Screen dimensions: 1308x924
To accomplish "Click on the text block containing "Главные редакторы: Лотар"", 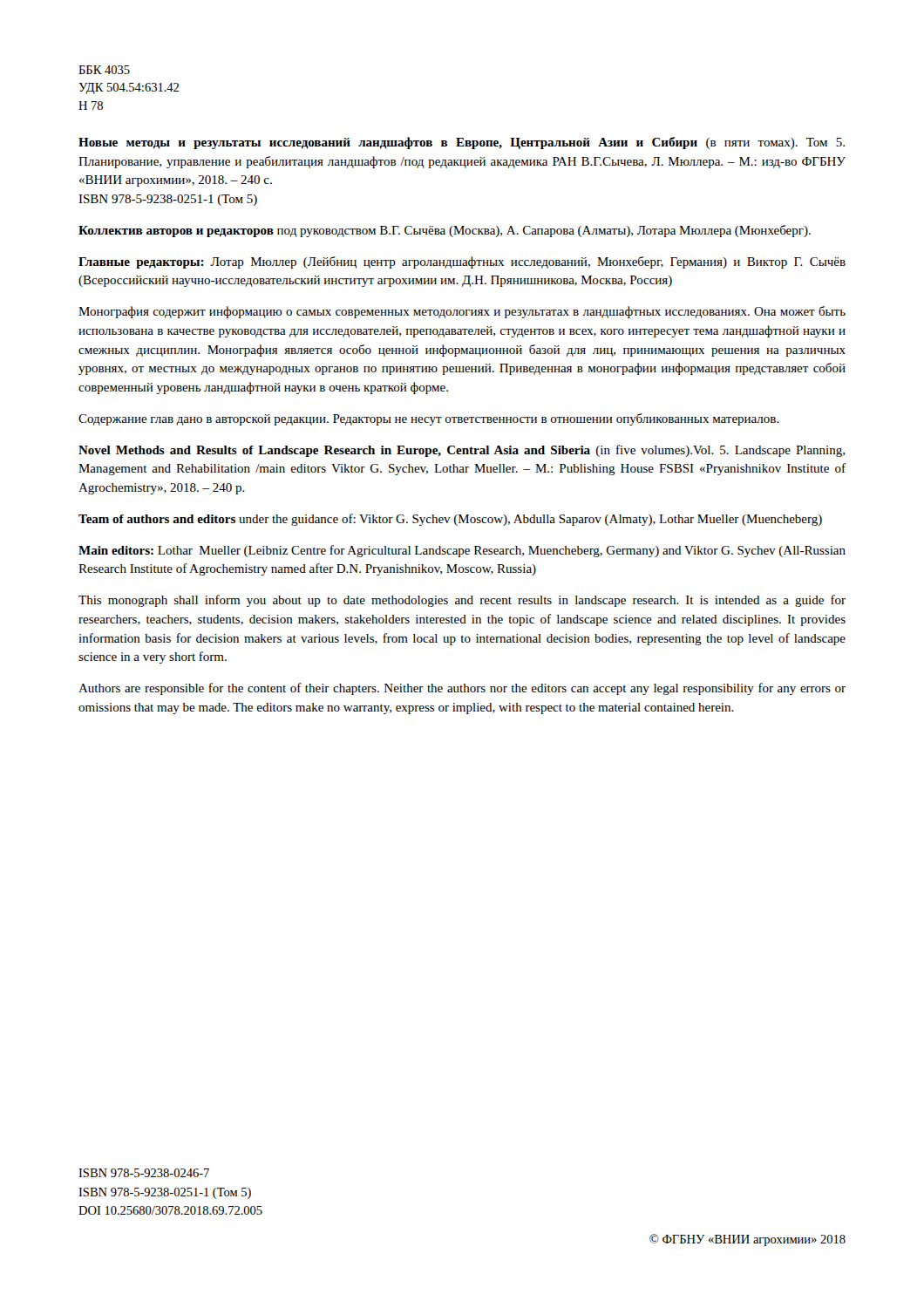I will (462, 271).
